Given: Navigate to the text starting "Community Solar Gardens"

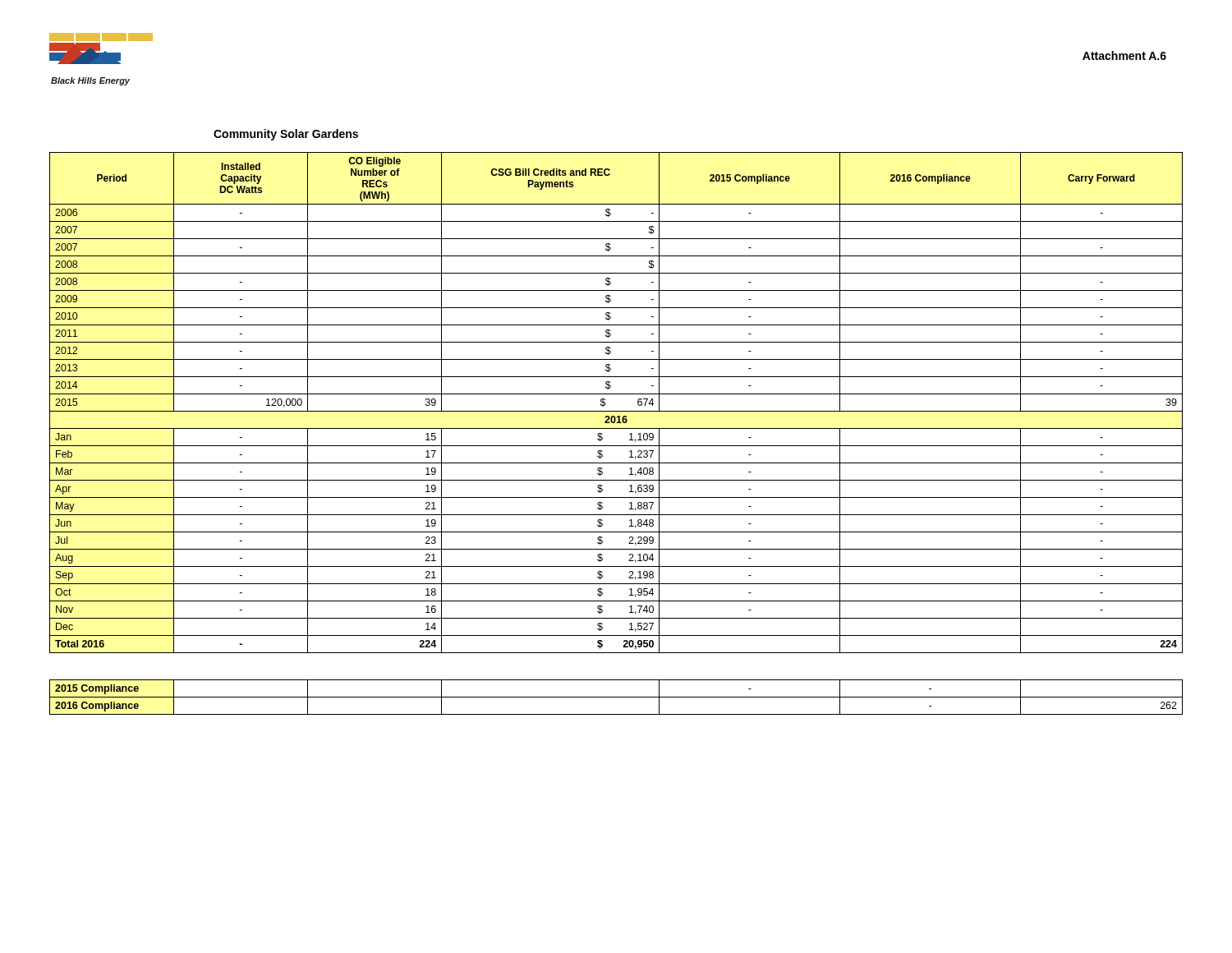Looking at the screenshot, I should [x=286, y=134].
